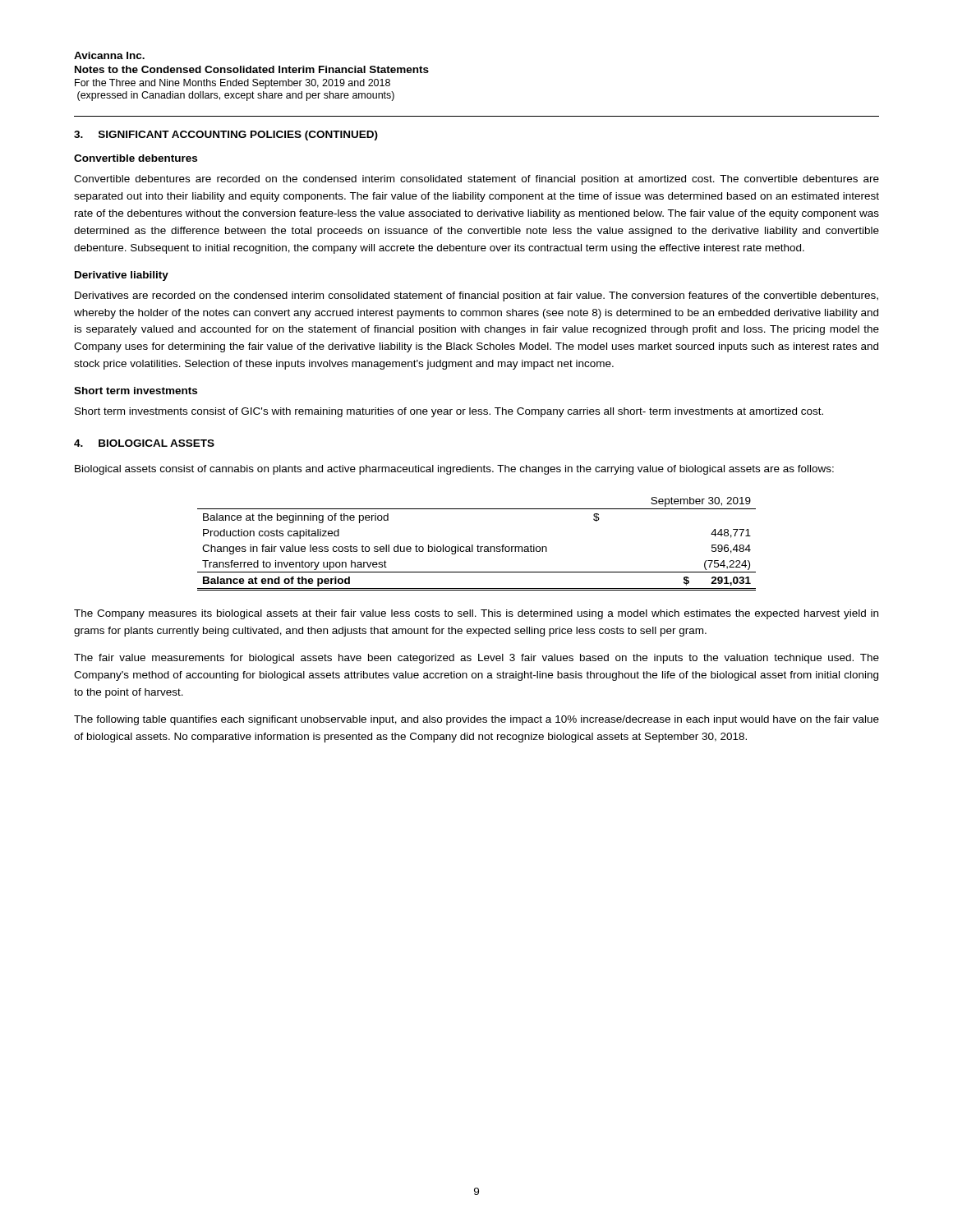953x1232 pixels.
Task: Find the text block that says "Short term investments consist of GIC's with remaining"
Action: [x=449, y=411]
